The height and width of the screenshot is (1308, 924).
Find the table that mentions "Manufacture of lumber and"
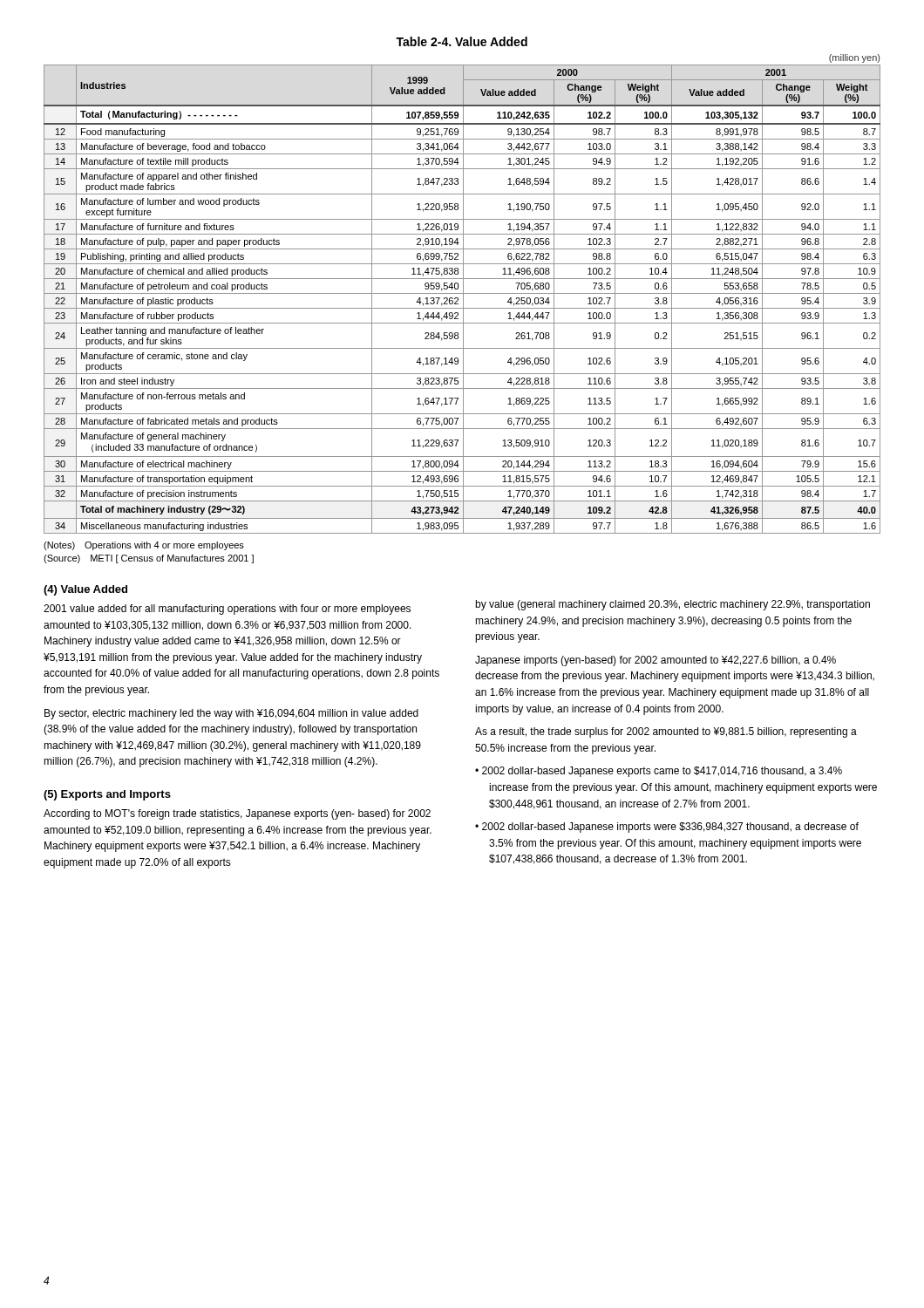[462, 293]
